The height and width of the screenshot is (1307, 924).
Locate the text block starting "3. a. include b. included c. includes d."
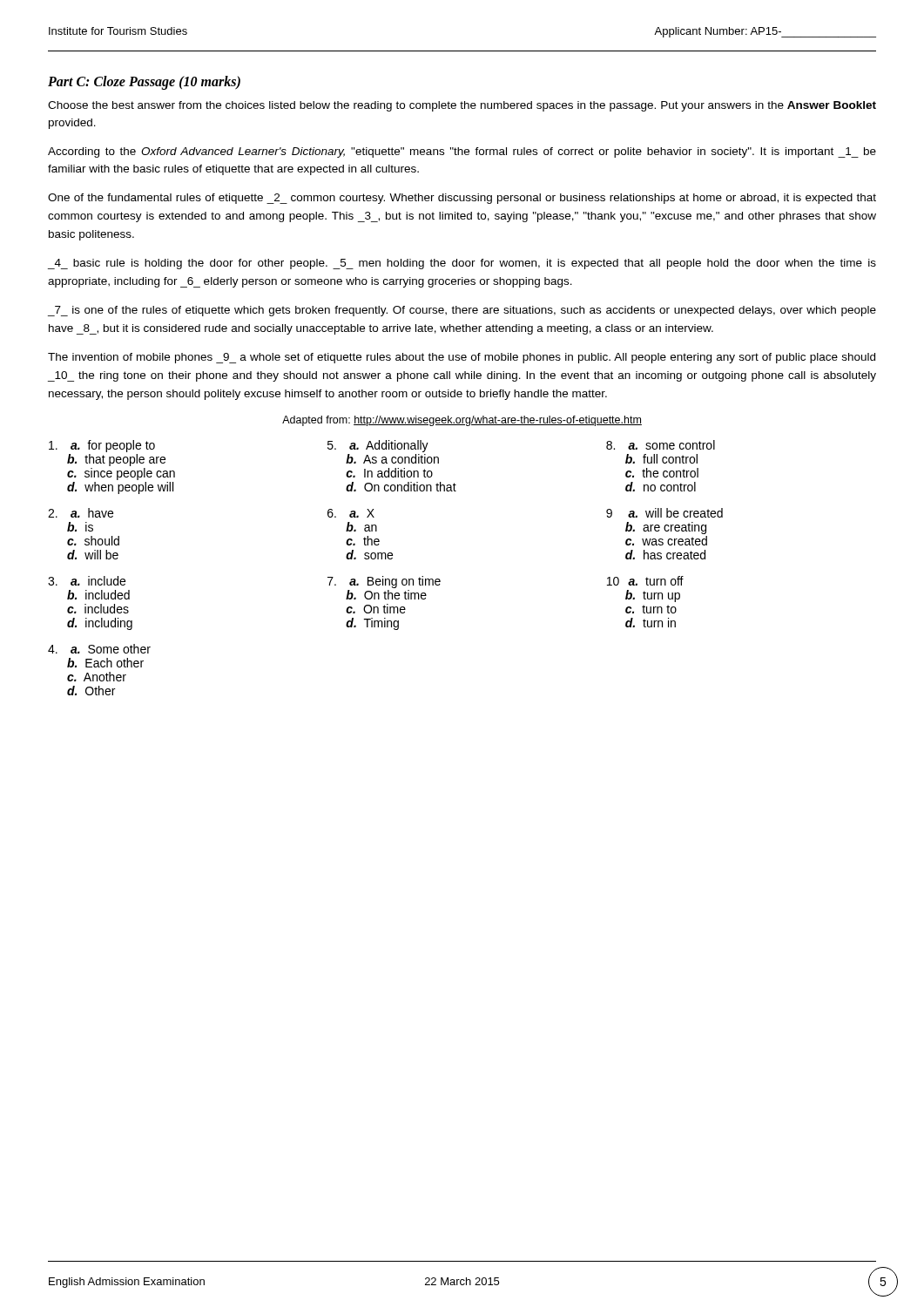pos(87,581)
